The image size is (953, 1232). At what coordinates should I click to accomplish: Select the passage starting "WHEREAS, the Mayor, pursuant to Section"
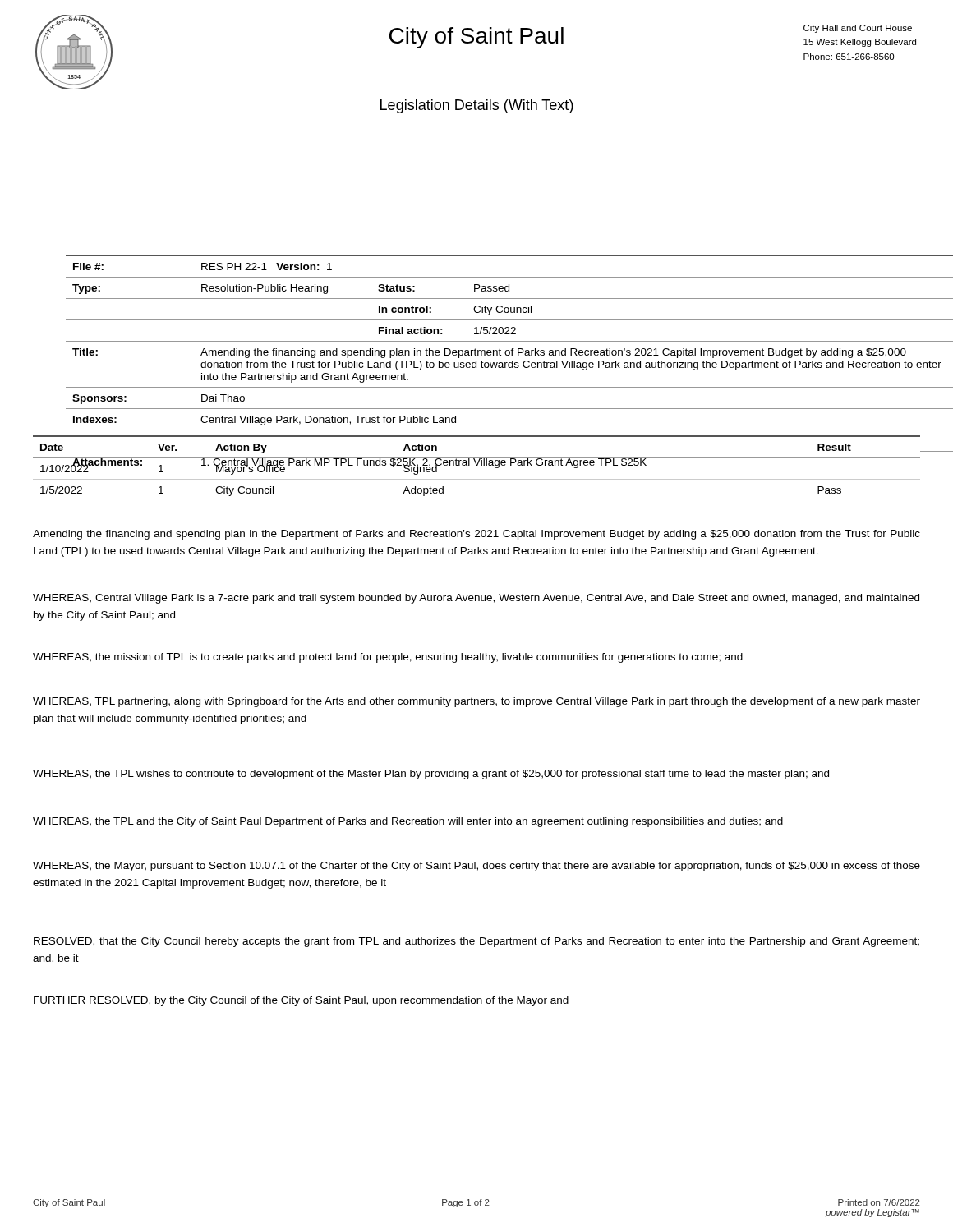coord(476,874)
